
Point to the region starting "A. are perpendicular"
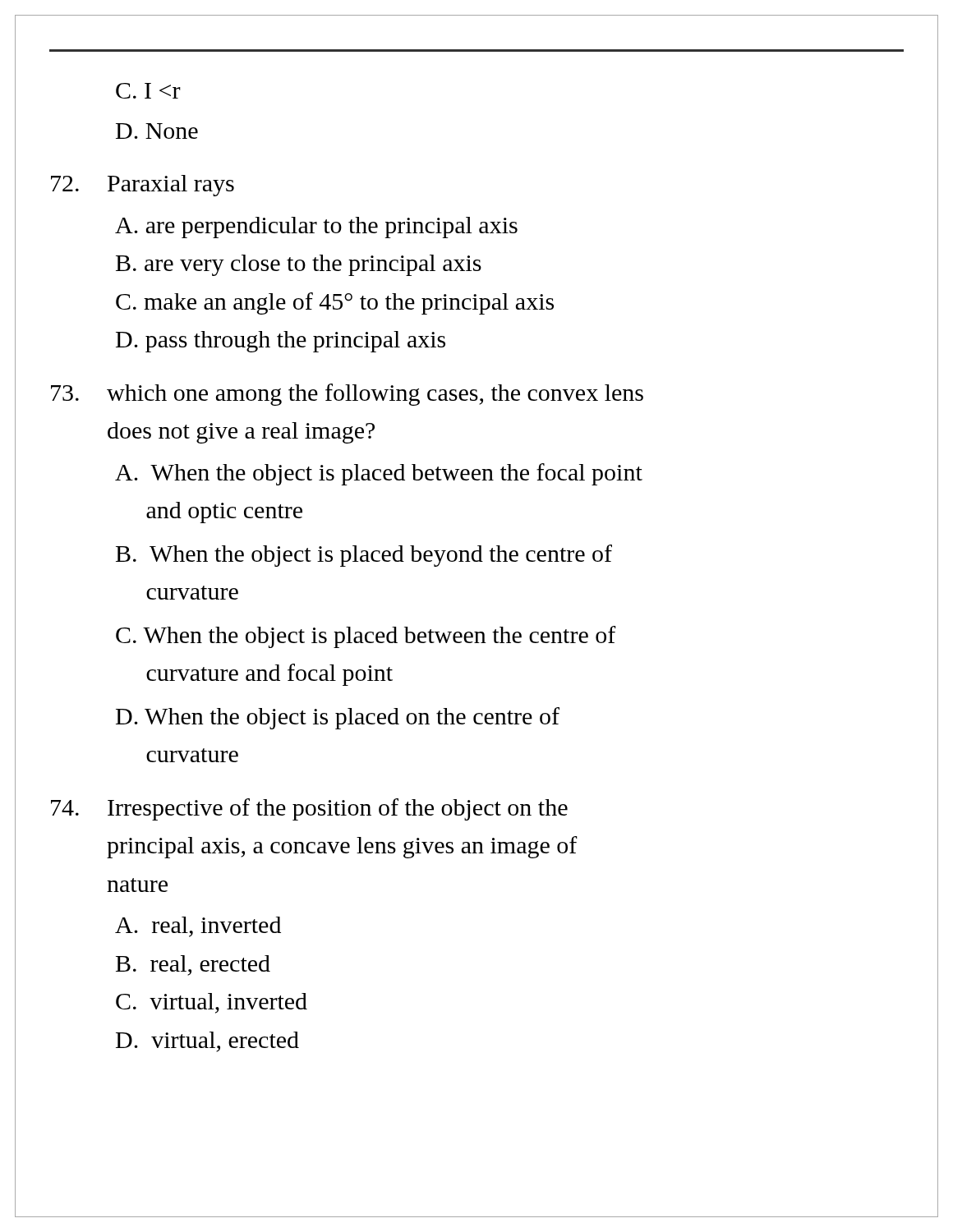click(x=317, y=224)
